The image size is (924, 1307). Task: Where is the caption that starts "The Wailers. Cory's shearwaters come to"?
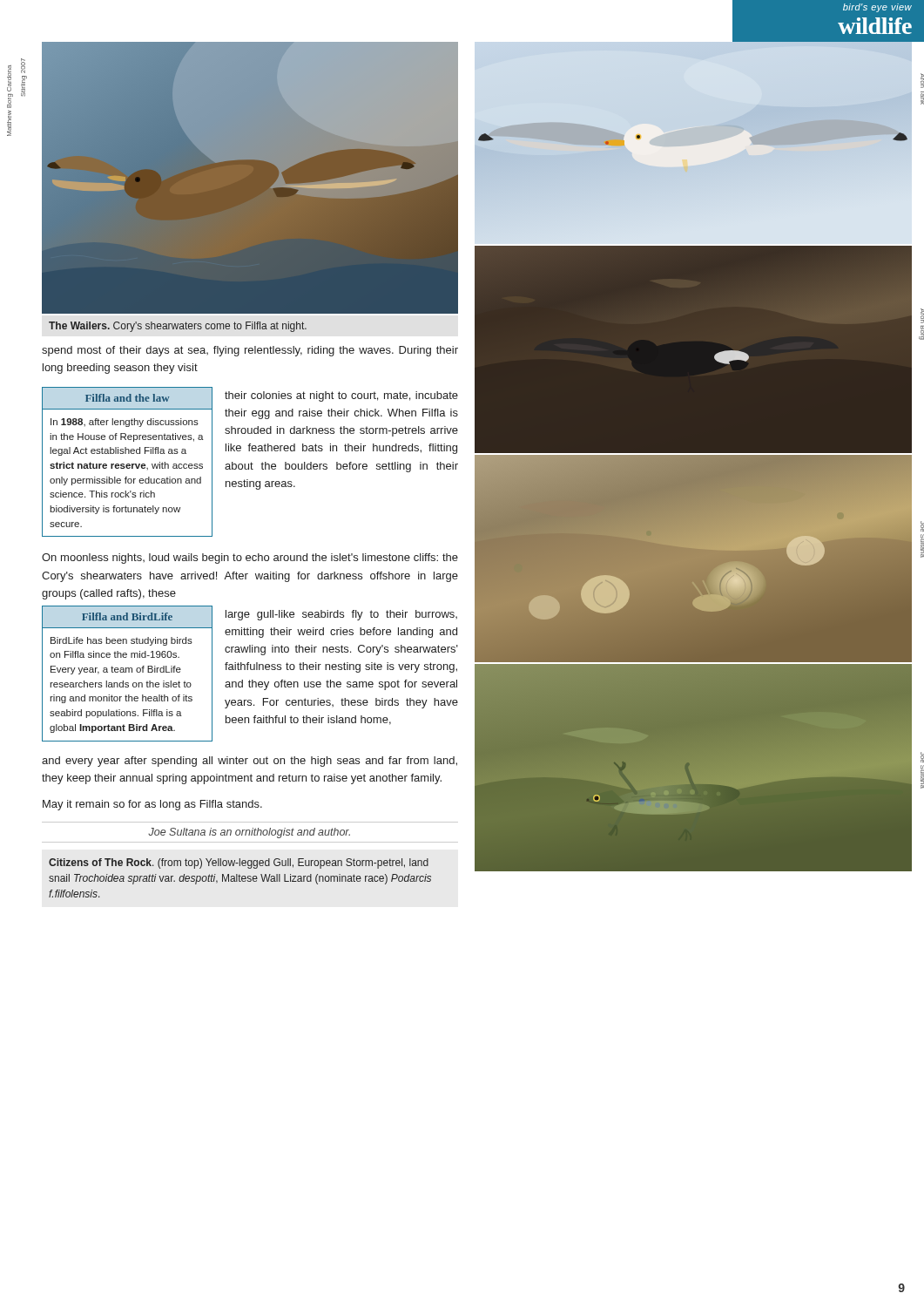pos(178,326)
